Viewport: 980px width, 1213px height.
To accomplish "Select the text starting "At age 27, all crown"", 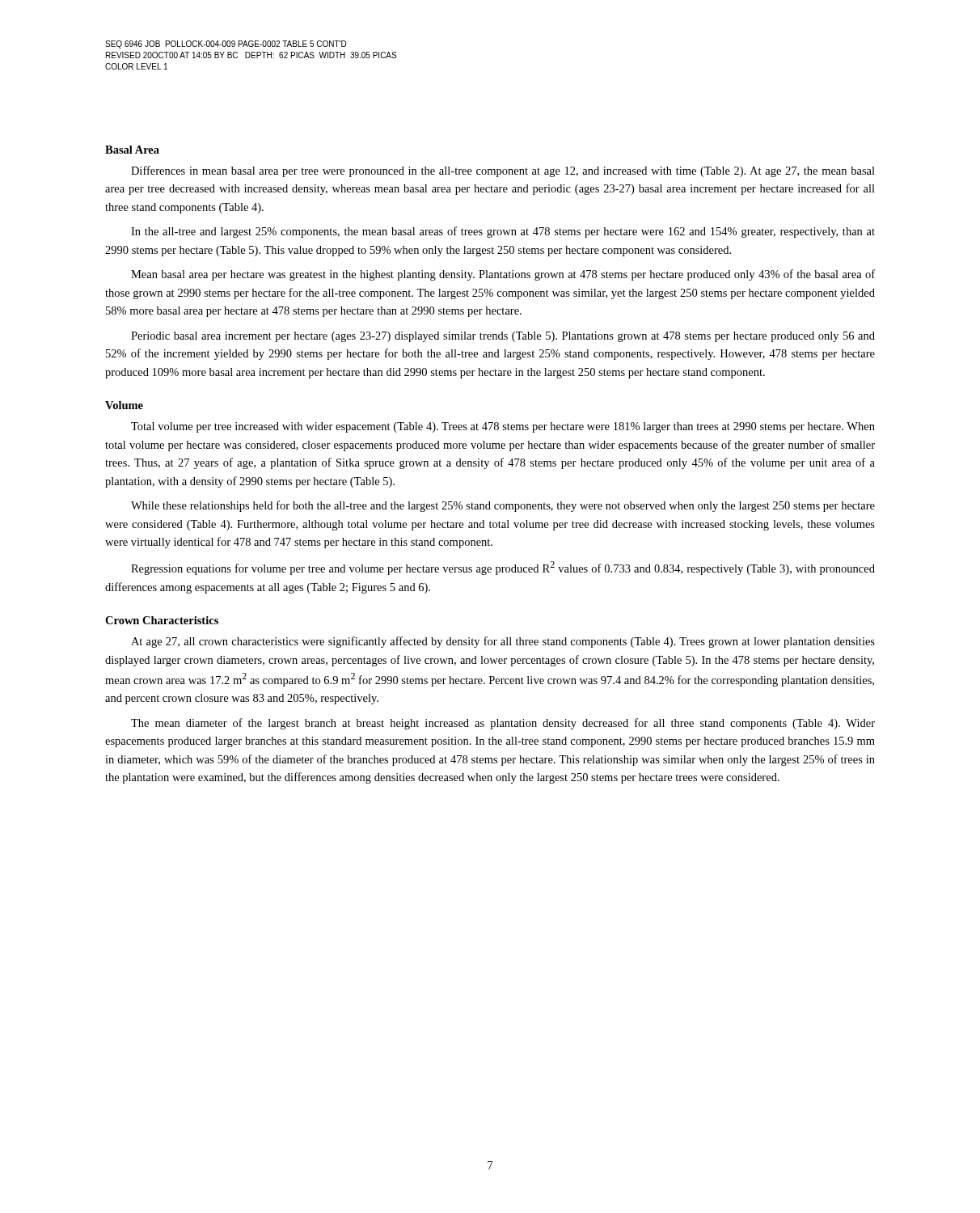I will [x=490, y=670].
